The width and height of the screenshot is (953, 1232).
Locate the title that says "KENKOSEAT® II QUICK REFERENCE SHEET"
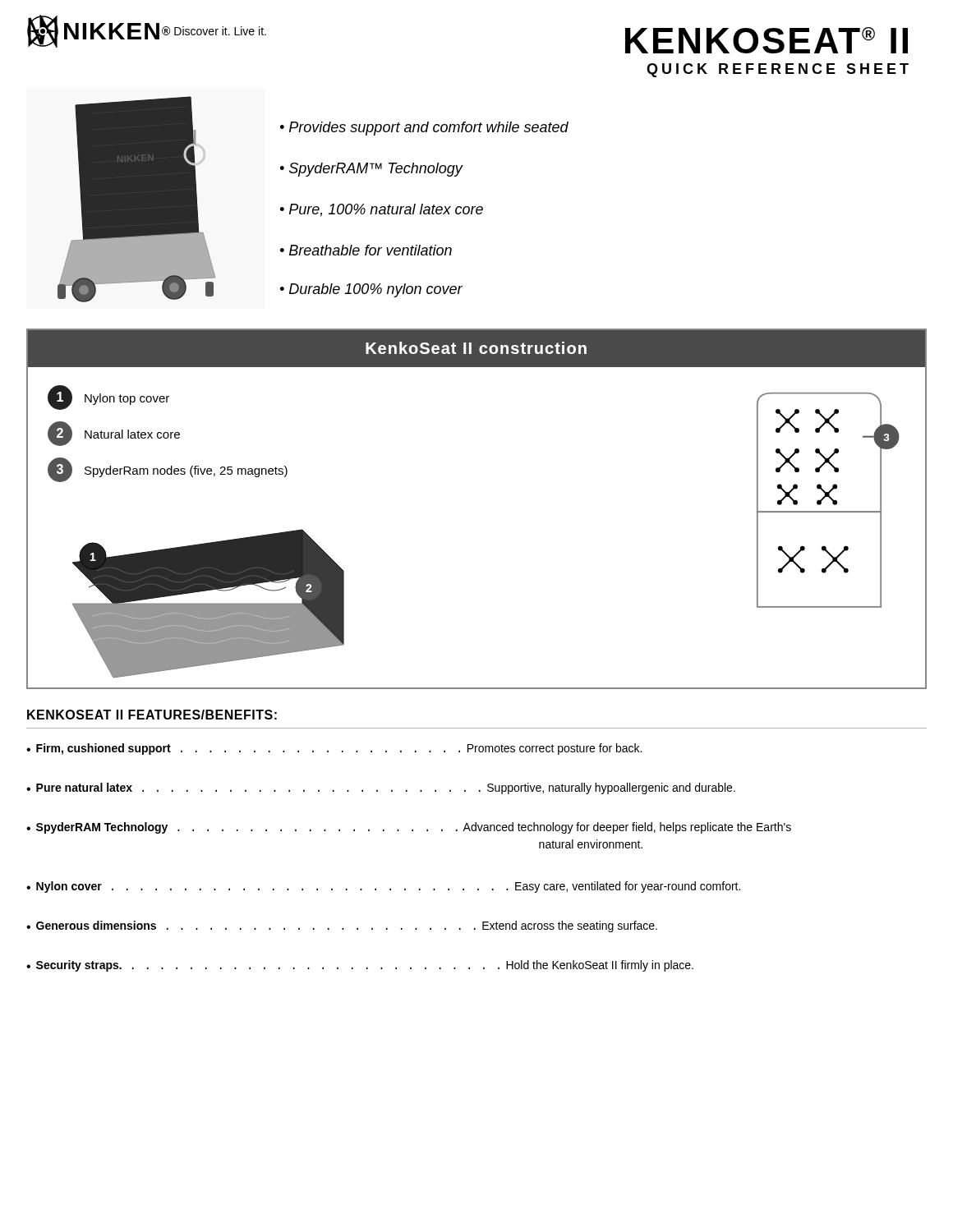tap(767, 51)
